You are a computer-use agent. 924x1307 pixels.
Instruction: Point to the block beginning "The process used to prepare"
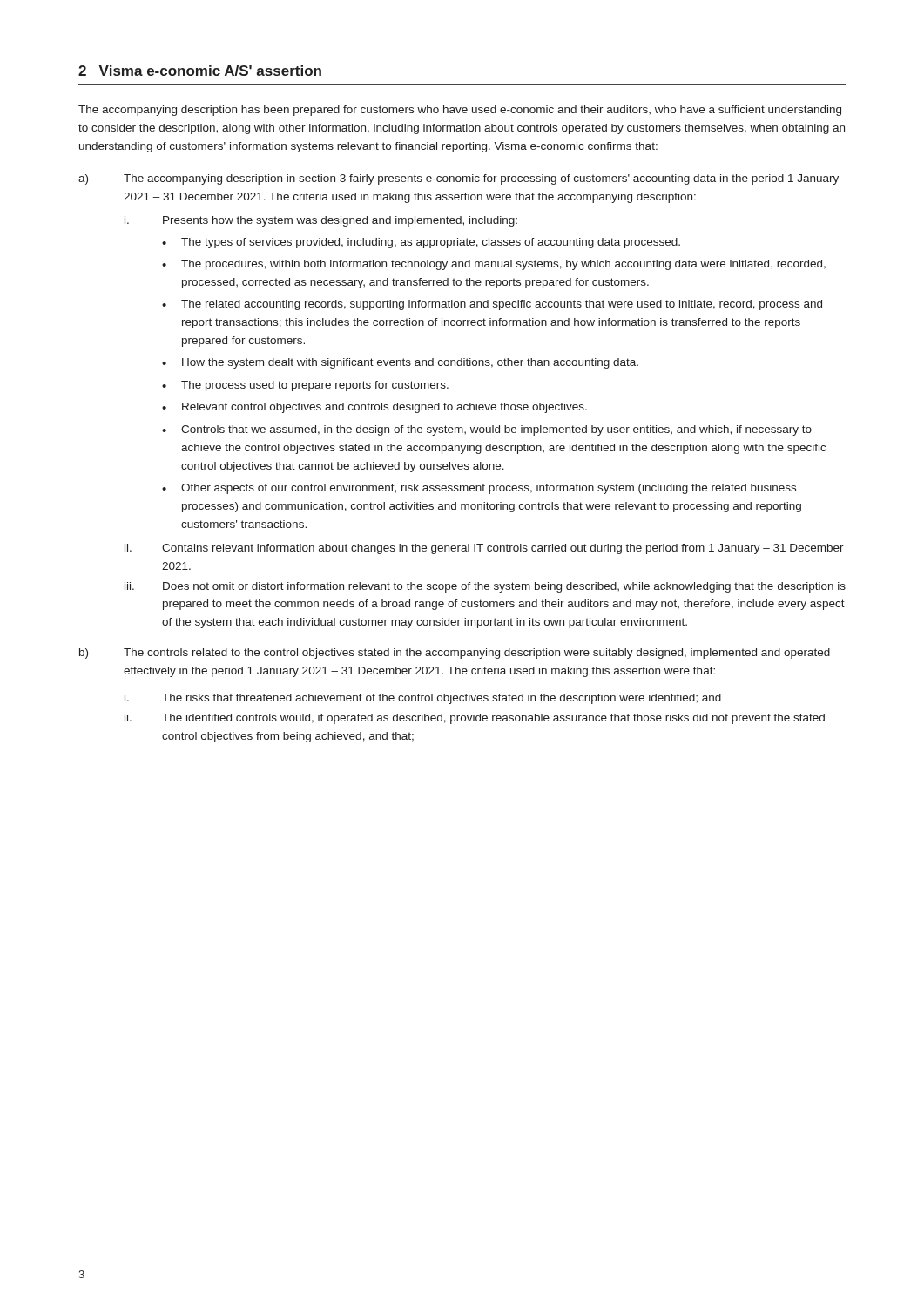pyautogui.click(x=315, y=384)
